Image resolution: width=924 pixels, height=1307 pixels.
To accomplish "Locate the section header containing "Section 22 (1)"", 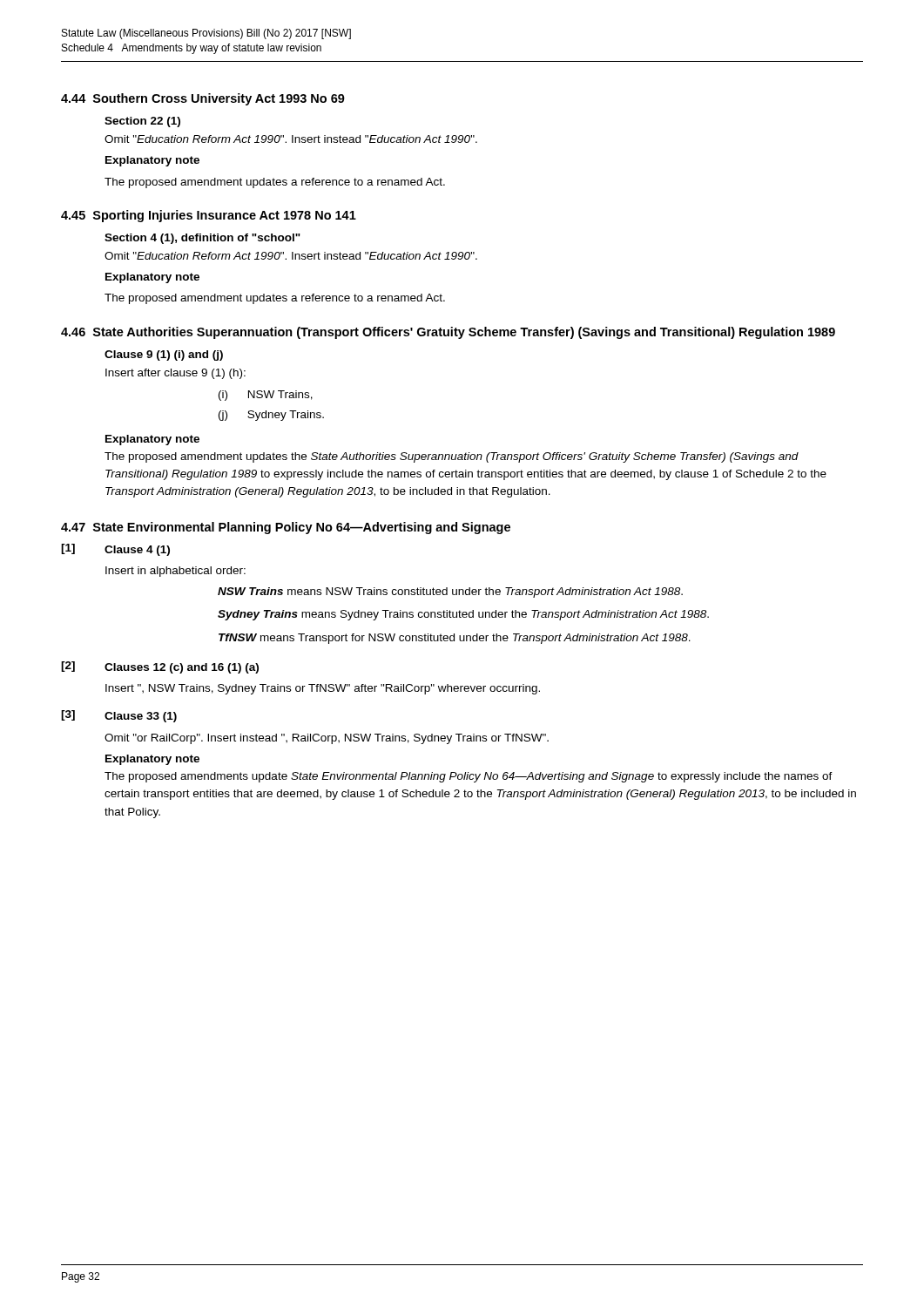I will point(143,121).
